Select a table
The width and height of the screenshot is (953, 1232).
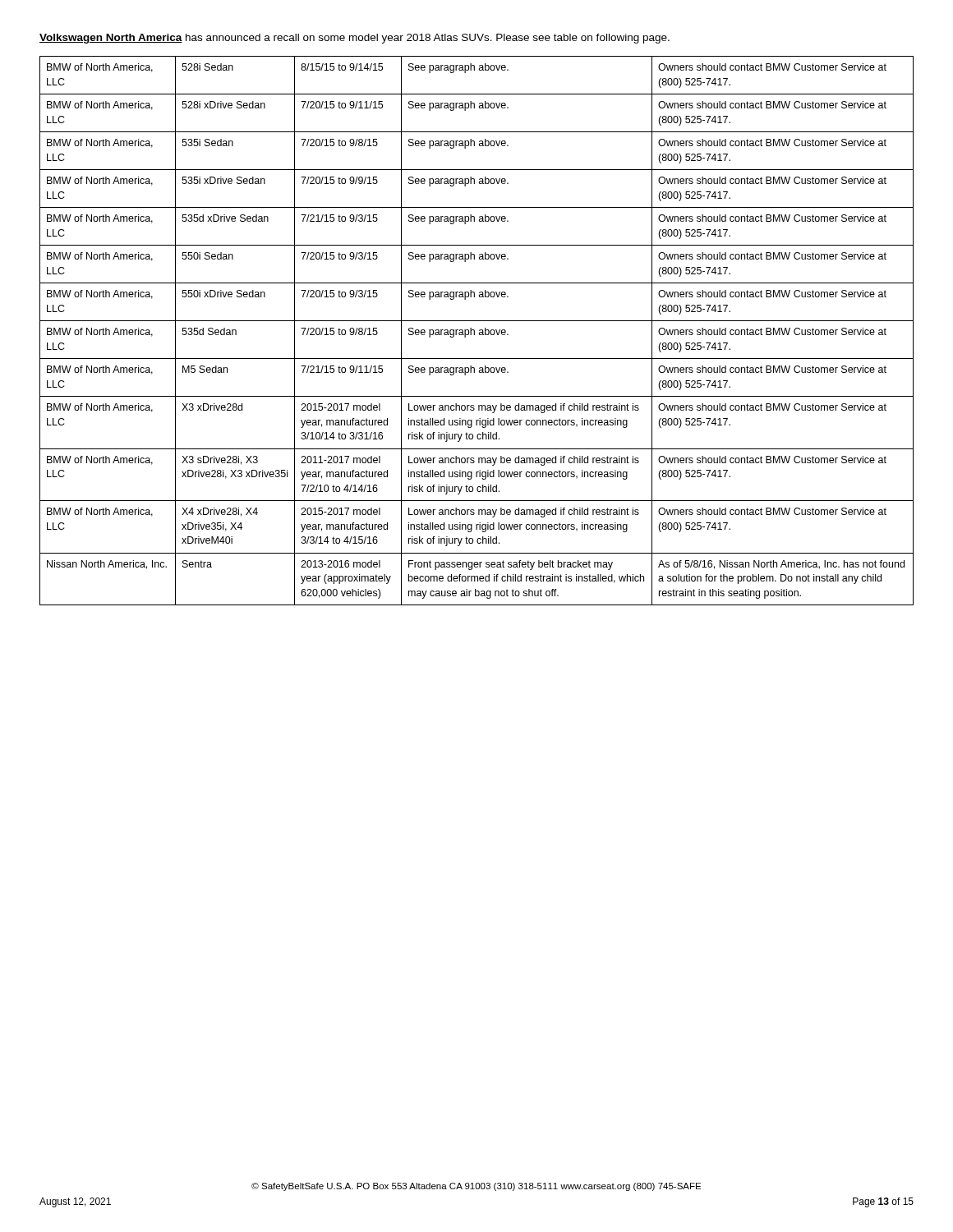(476, 331)
